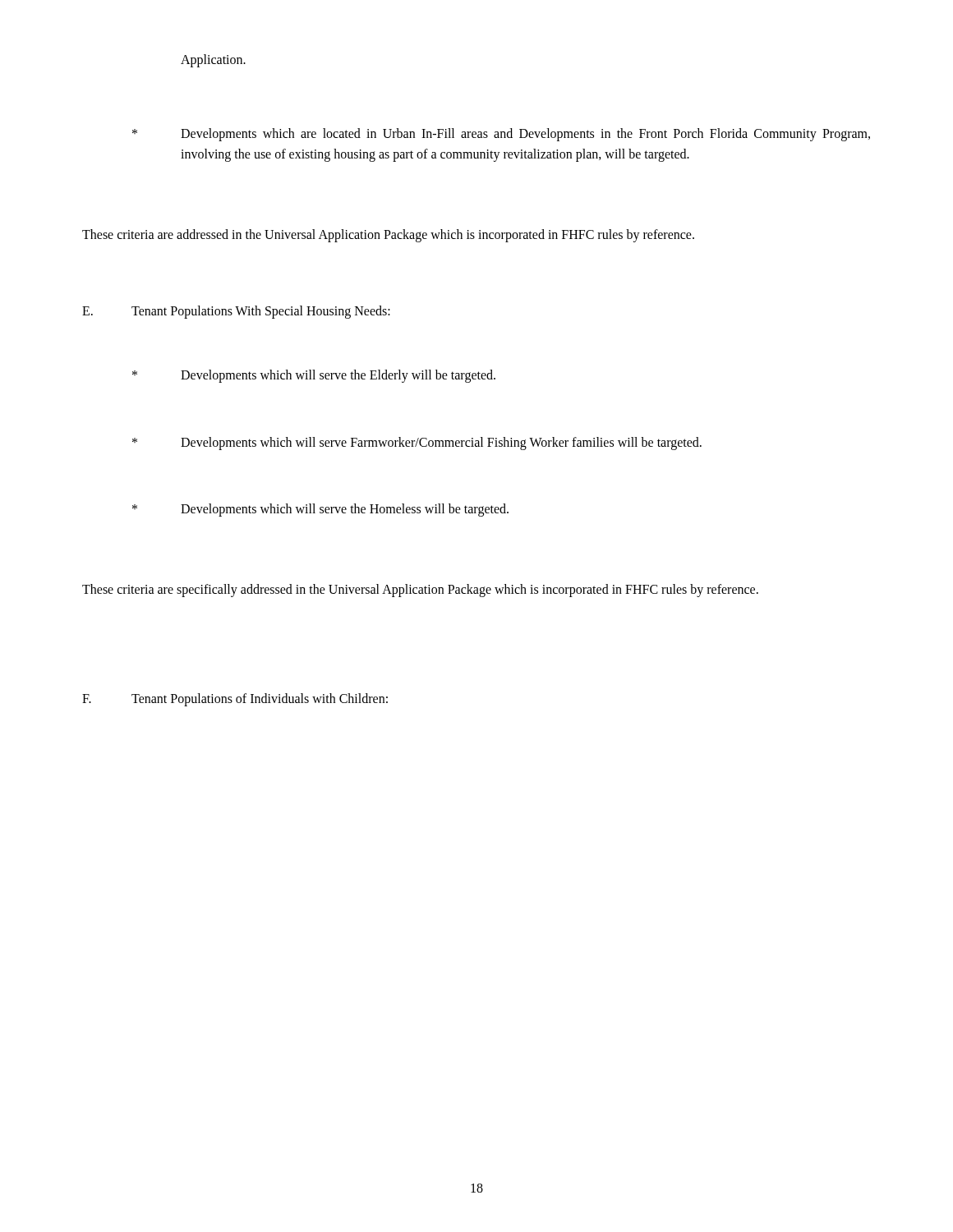Locate the text block starting "* Developments which will serve the Homeless"
This screenshot has width=953, height=1232.
point(501,509)
